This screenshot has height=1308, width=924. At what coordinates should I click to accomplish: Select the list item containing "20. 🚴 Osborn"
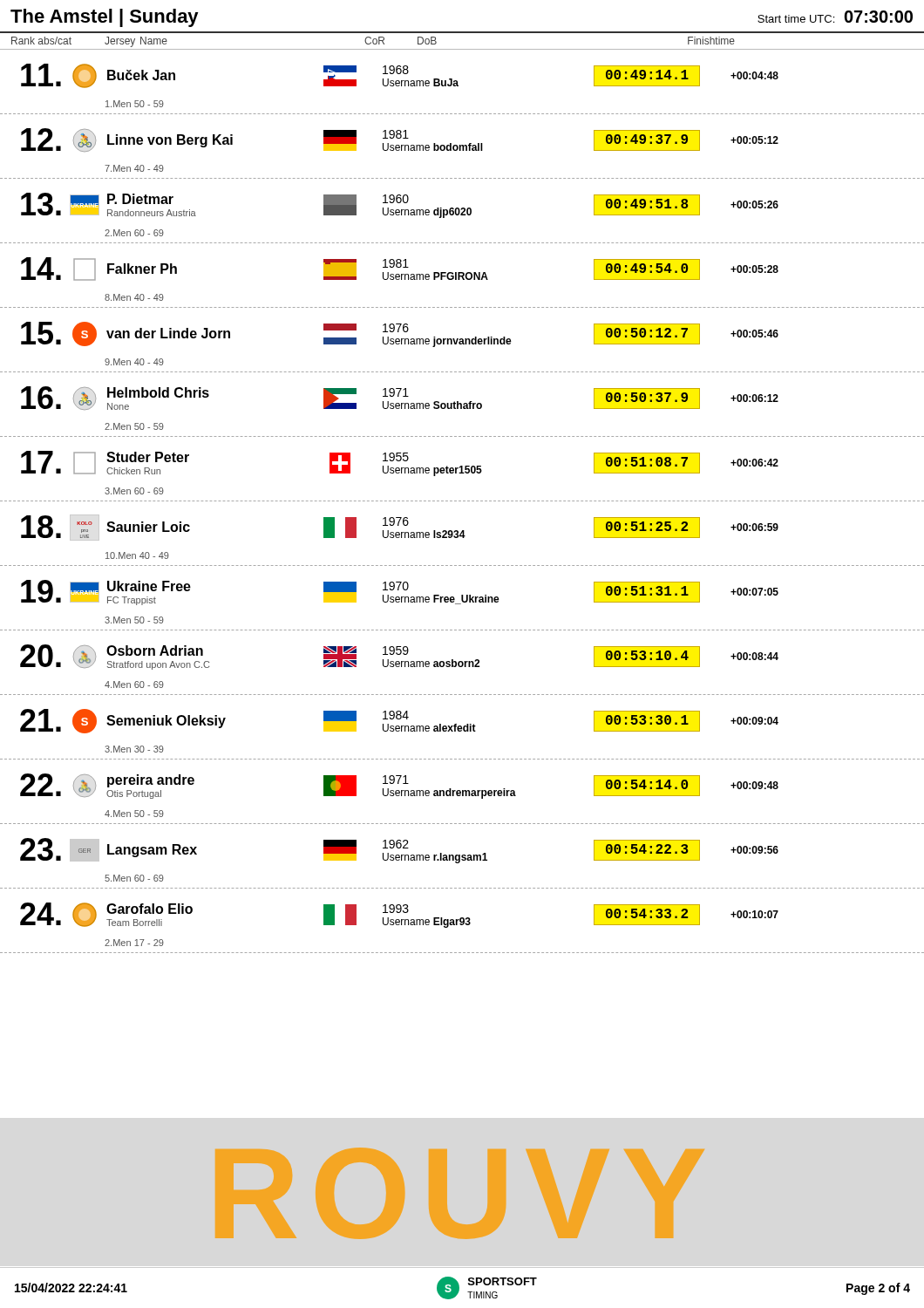pyautogui.click(x=462, y=663)
